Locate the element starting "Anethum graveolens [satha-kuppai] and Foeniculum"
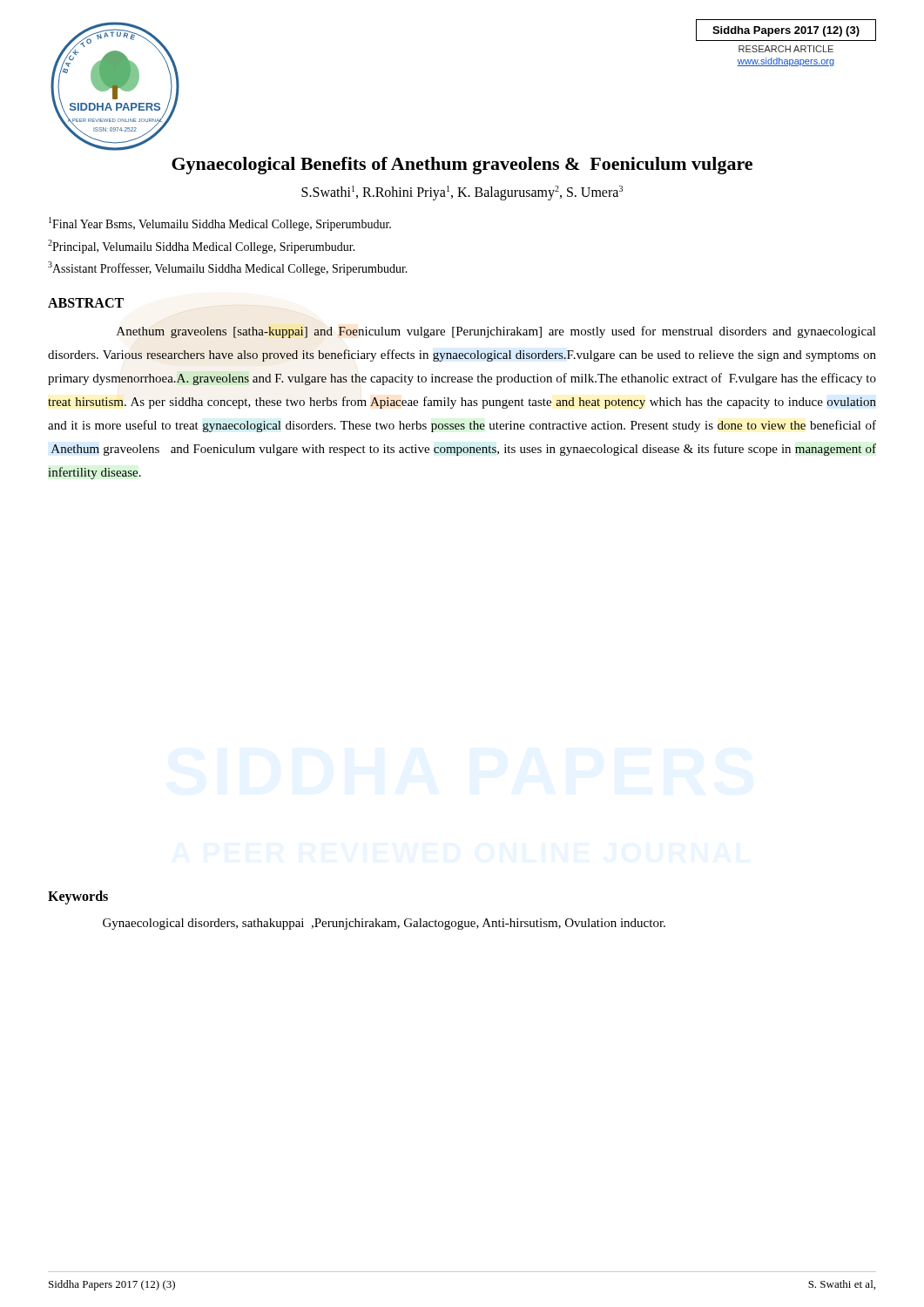Image resolution: width=924 pixels, height=1307 pixels. [462, 401]
